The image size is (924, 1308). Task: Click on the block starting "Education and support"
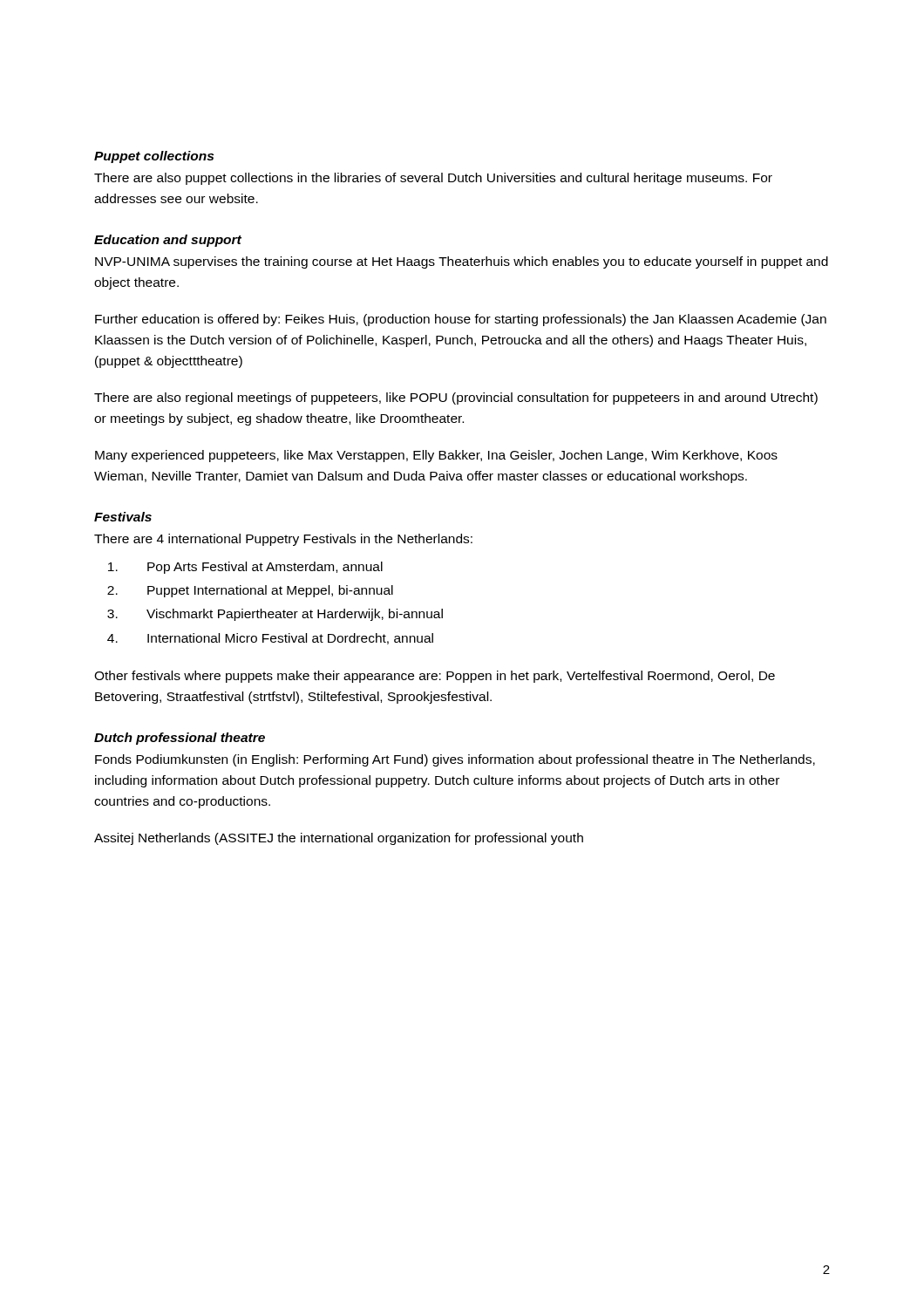[x=168, y=239]
